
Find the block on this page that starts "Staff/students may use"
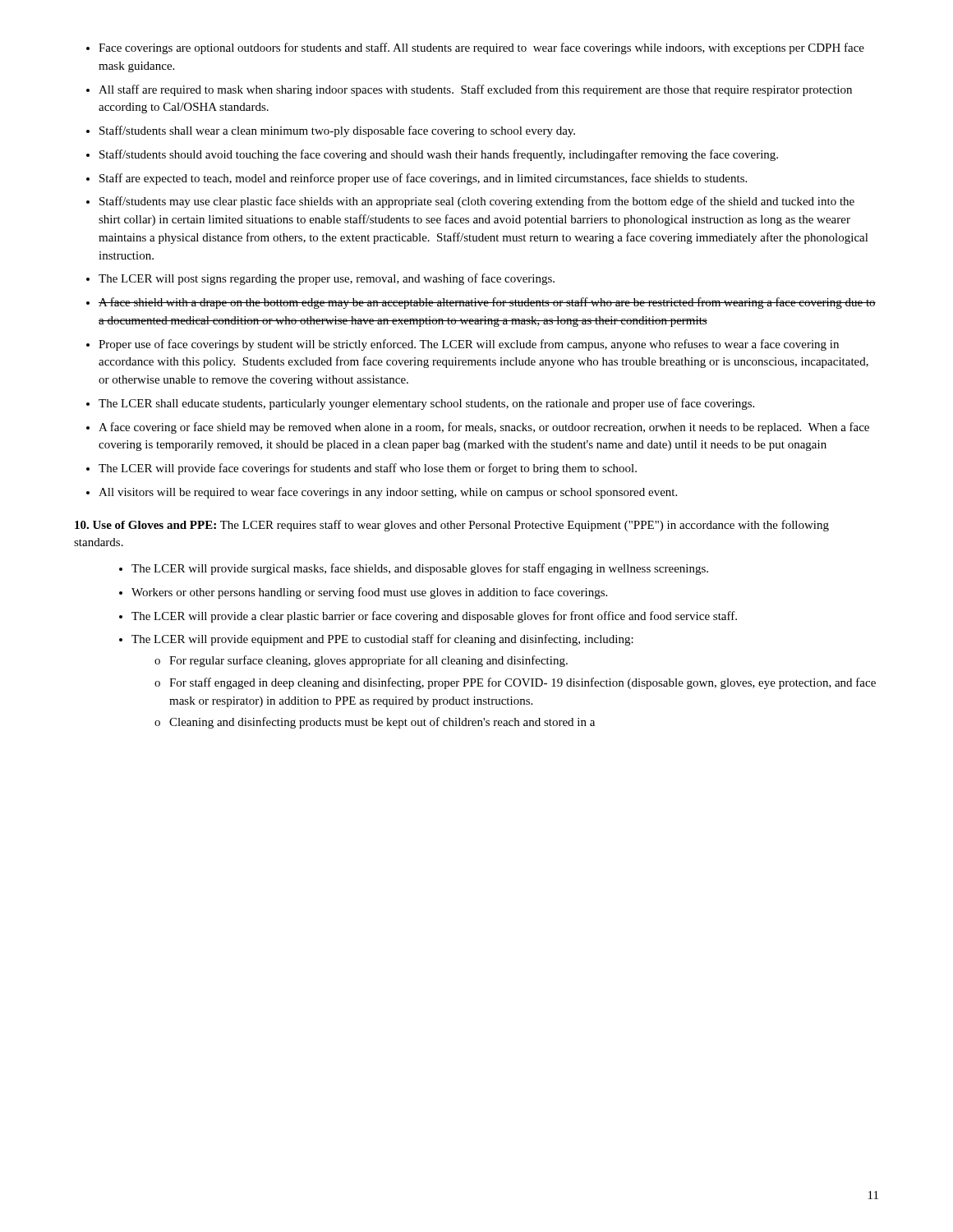pyautogui.click(x=489, y=229)
